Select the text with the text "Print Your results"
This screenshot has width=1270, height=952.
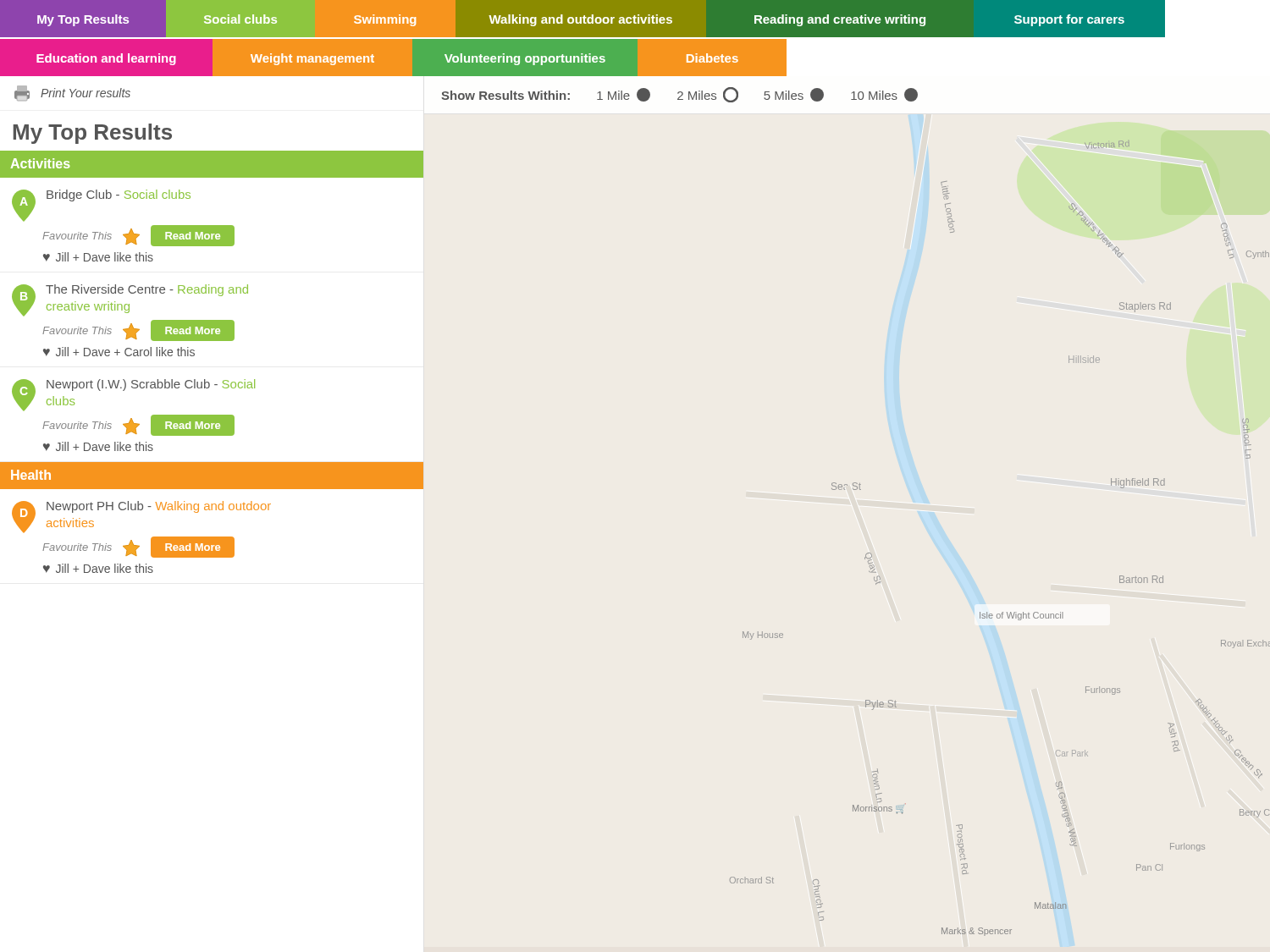pyautogui.click(x=71, y=93)
